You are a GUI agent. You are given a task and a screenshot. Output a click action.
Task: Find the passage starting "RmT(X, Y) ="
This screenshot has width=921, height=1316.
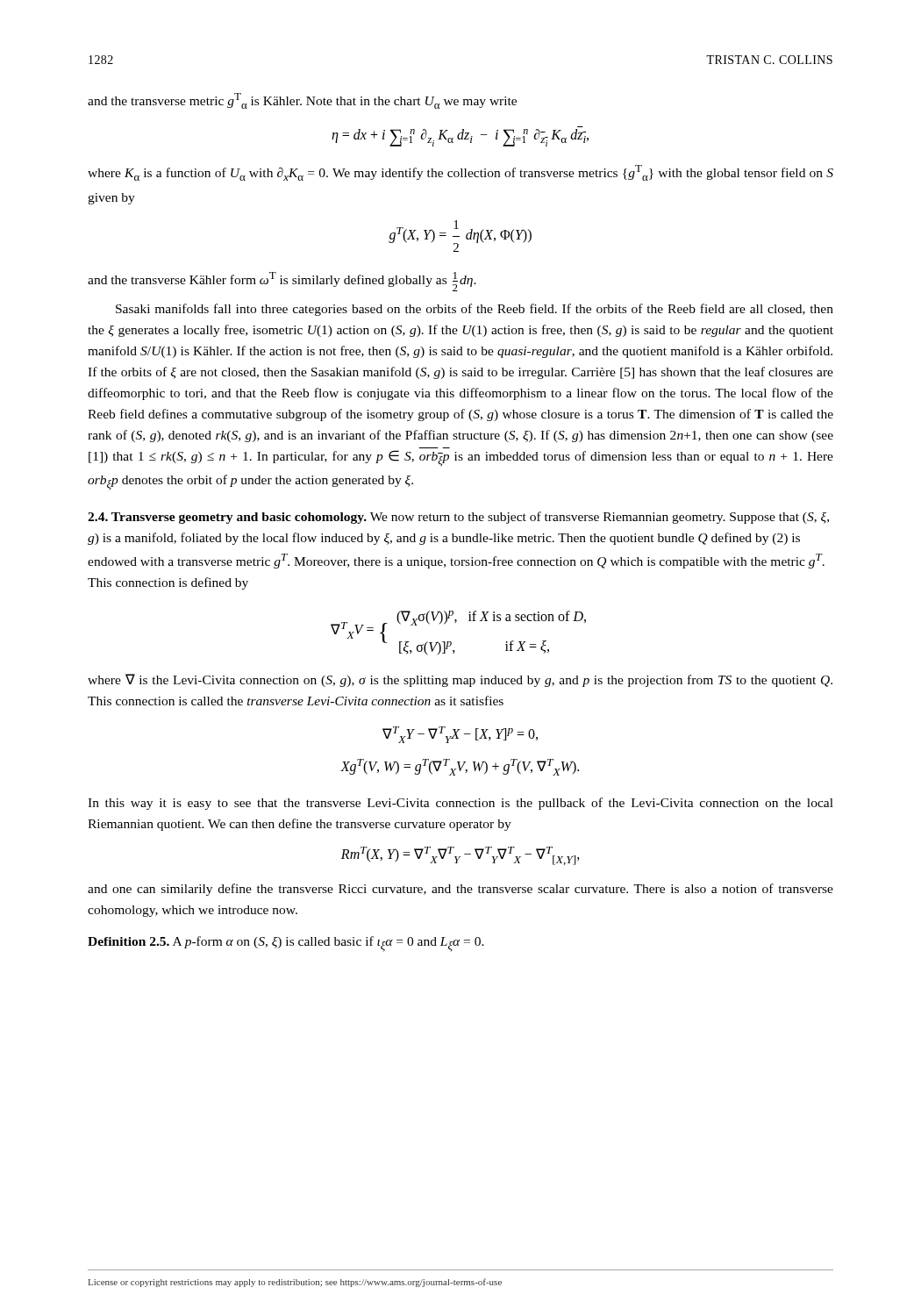coord(460,855)
